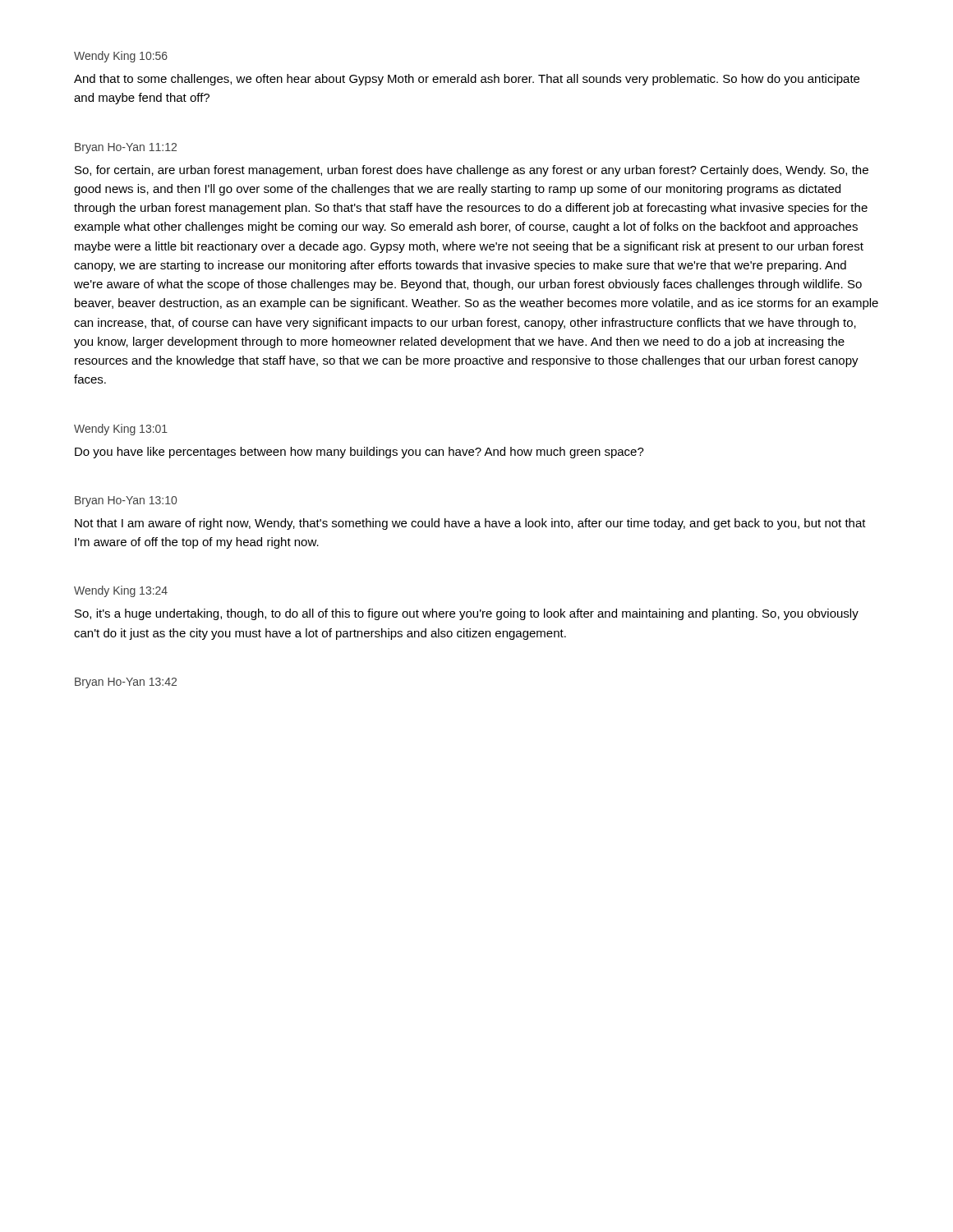953x1232 pixels.
Task: Find the text block that says "Do you have like percentages between how many"
Action: [x=359, y=451]
